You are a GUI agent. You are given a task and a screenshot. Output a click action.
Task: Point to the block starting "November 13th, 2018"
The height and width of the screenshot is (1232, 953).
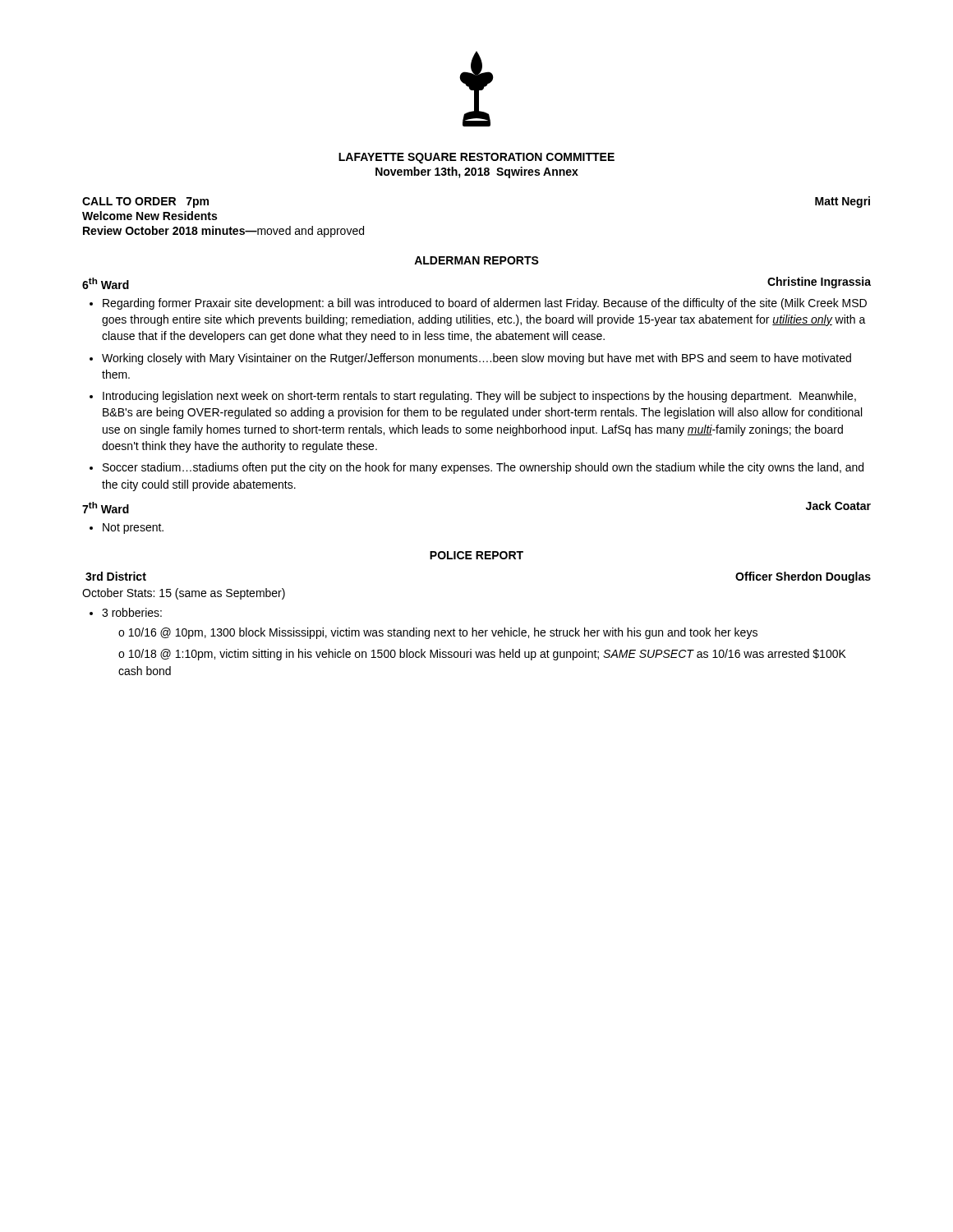click(476, 172)
